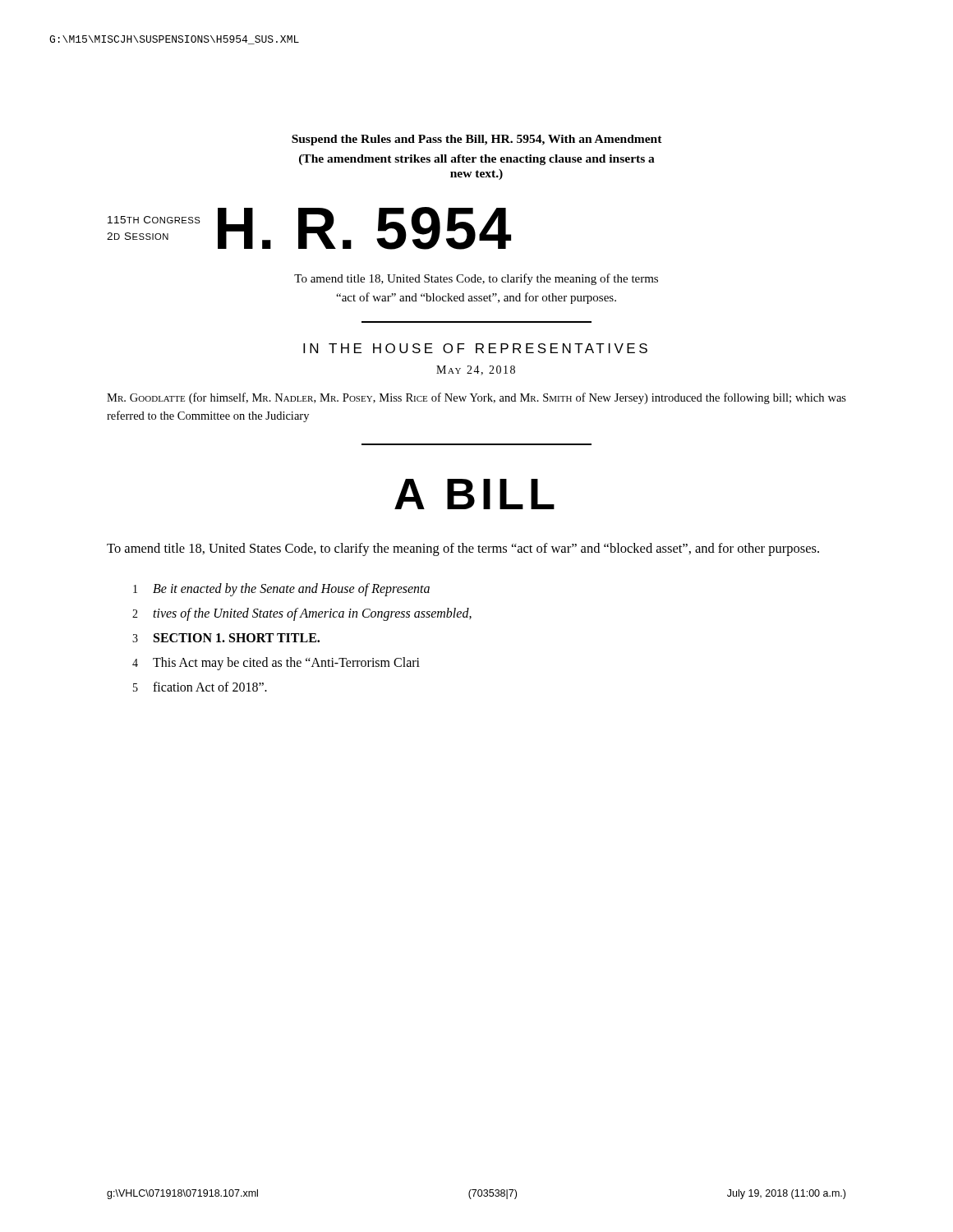
Task: Select the block starting "MAY 24, 2018"
Action: (x=476, y=370)
